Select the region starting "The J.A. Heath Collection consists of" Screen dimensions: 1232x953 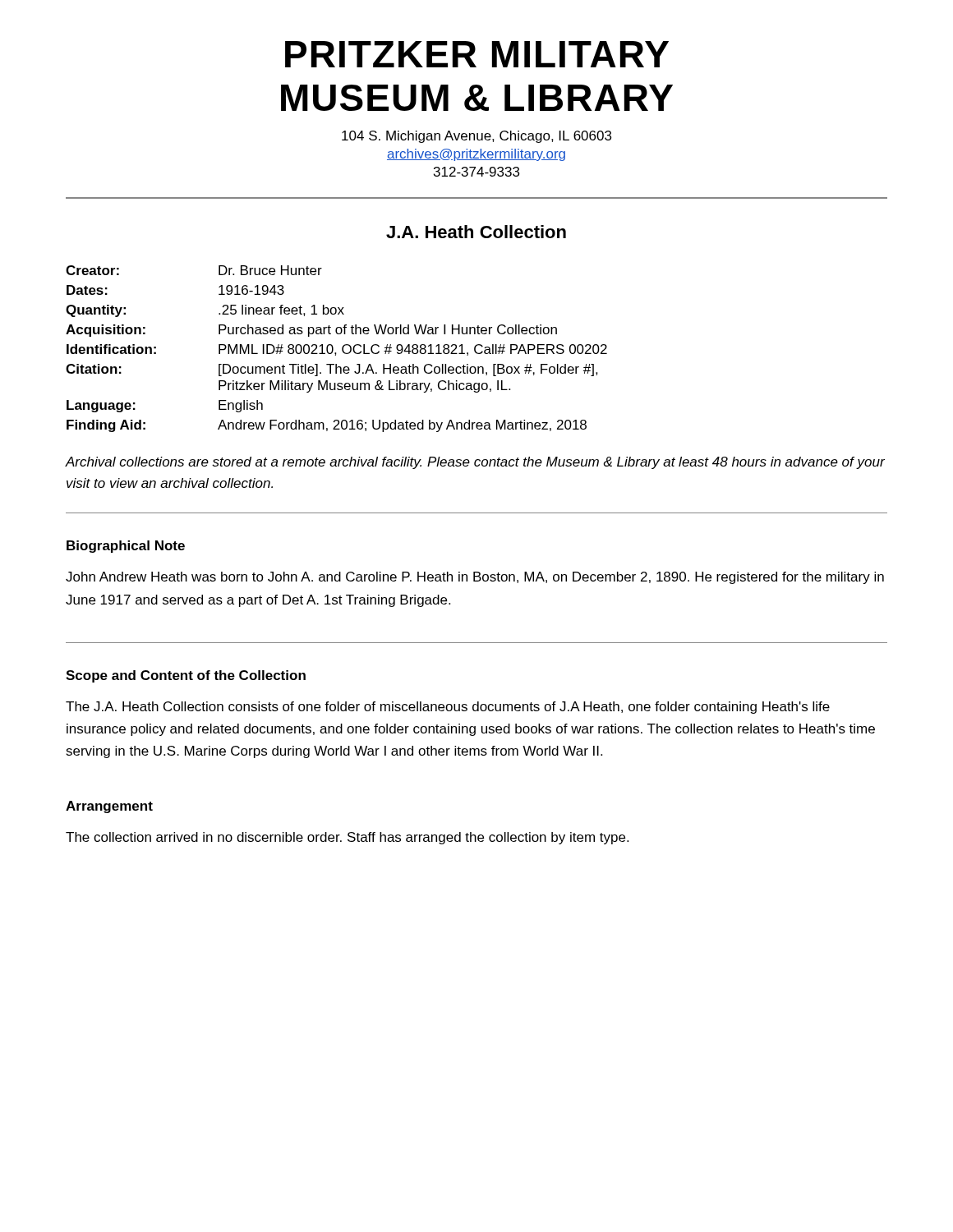(x=476, y=729)
